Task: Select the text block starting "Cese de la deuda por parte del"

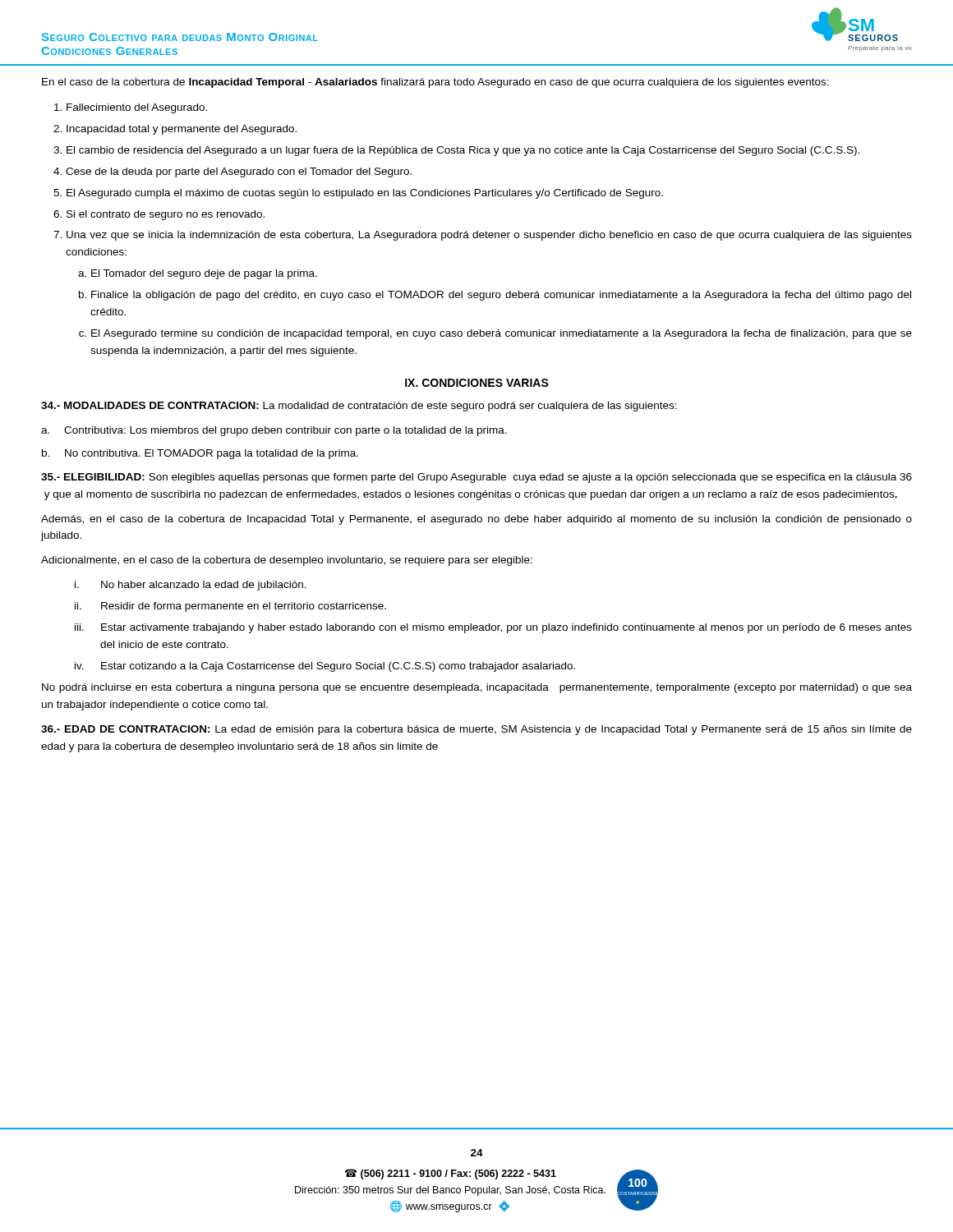Action: click(x=239, y=172)
